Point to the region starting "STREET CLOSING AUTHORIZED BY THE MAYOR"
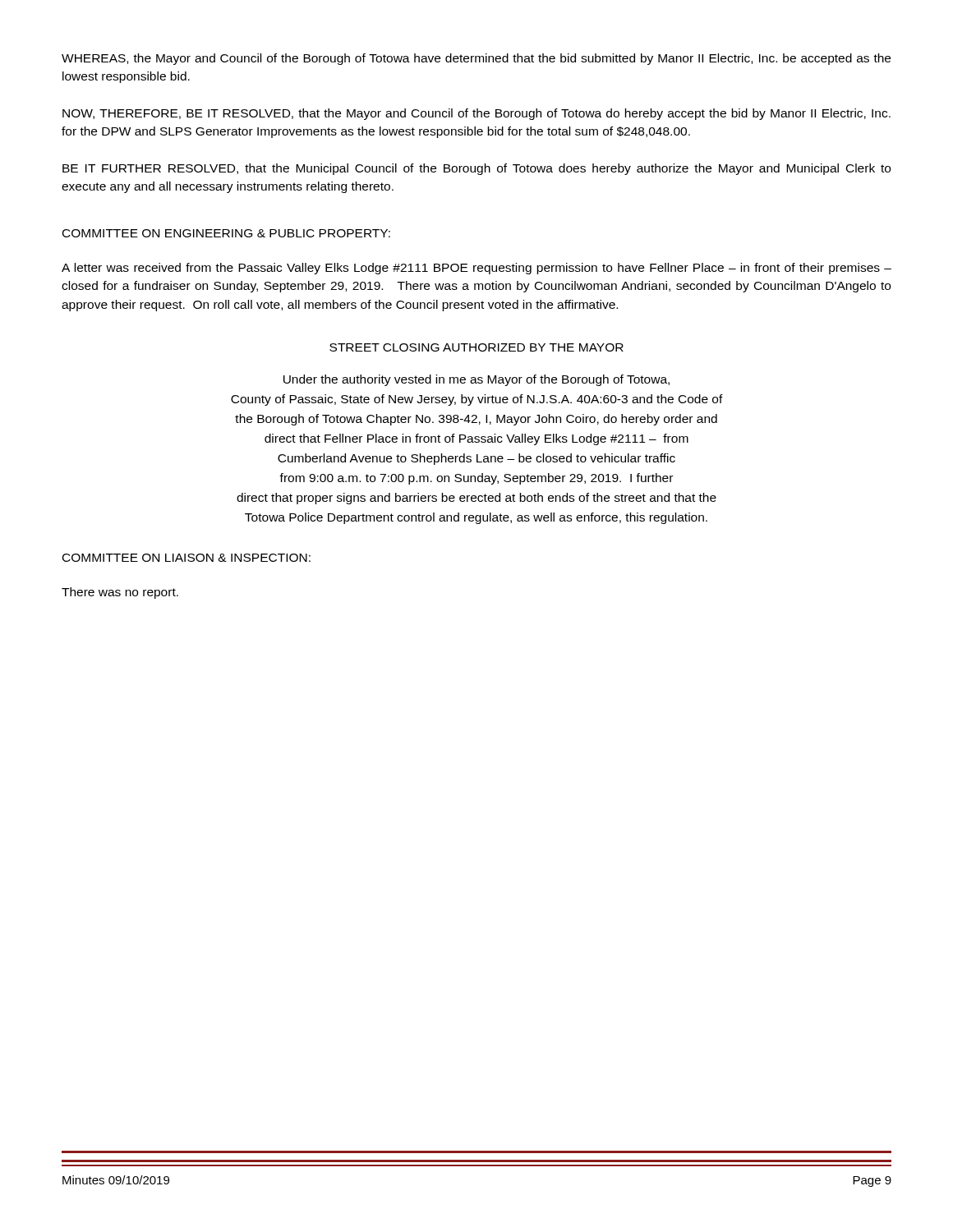The image size is (953, 1232). point(476,347)
